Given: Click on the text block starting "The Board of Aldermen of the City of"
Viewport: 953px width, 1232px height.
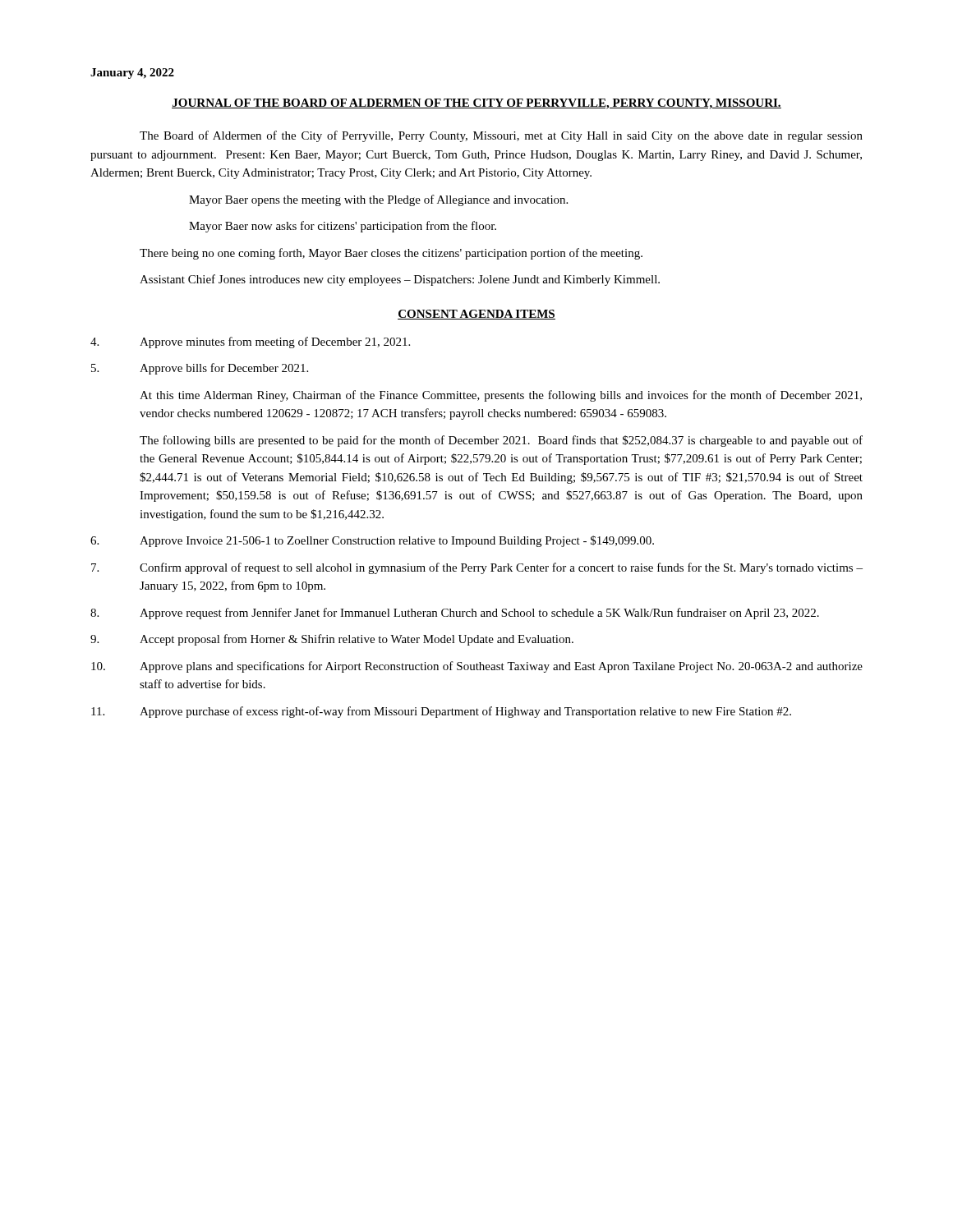Looking at the screenshot, I should 476,154.
